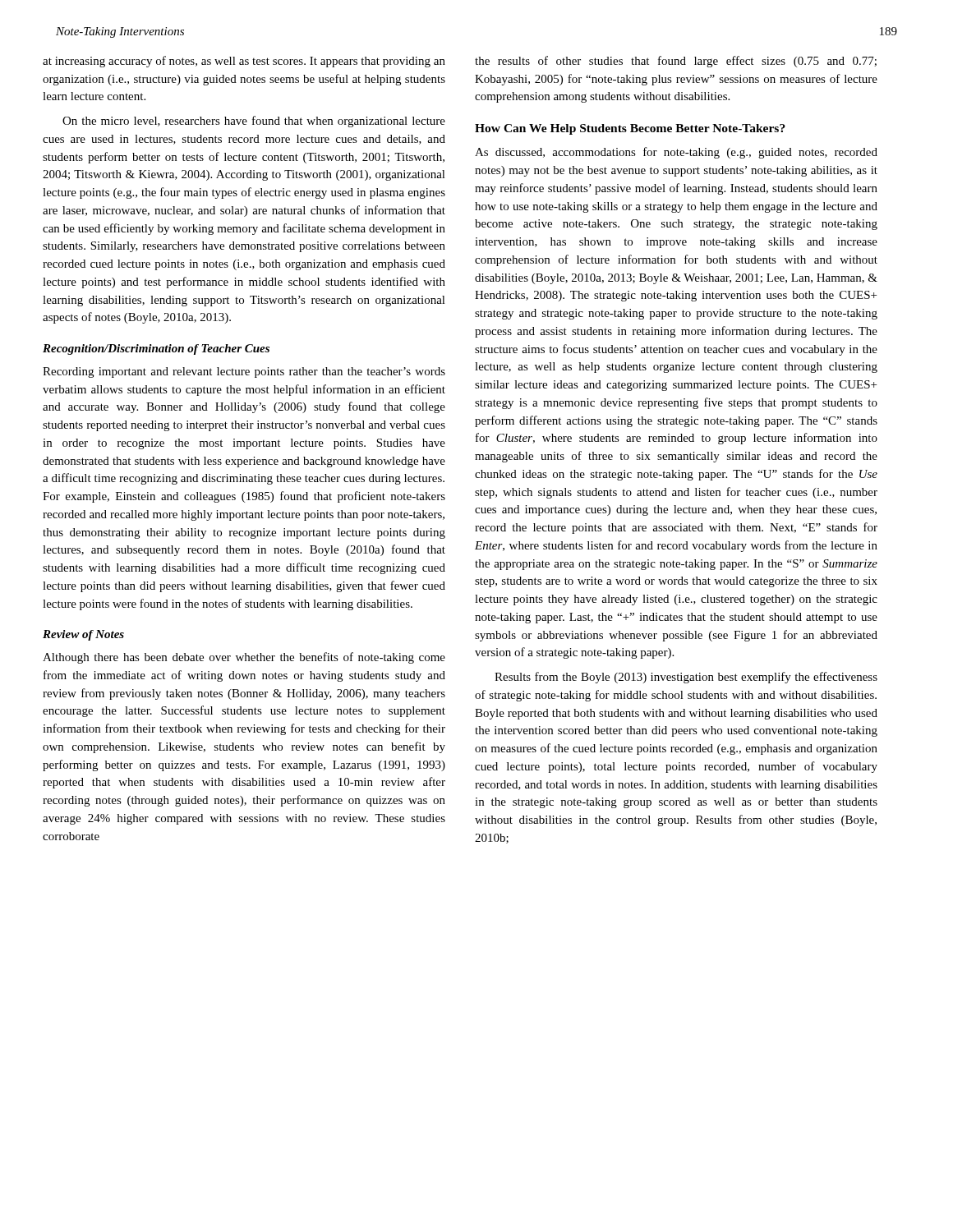Locate the block of text that opens with "Results from the Boyle (2013) investigation best"

pyautogui.click(x=676, y=758)
